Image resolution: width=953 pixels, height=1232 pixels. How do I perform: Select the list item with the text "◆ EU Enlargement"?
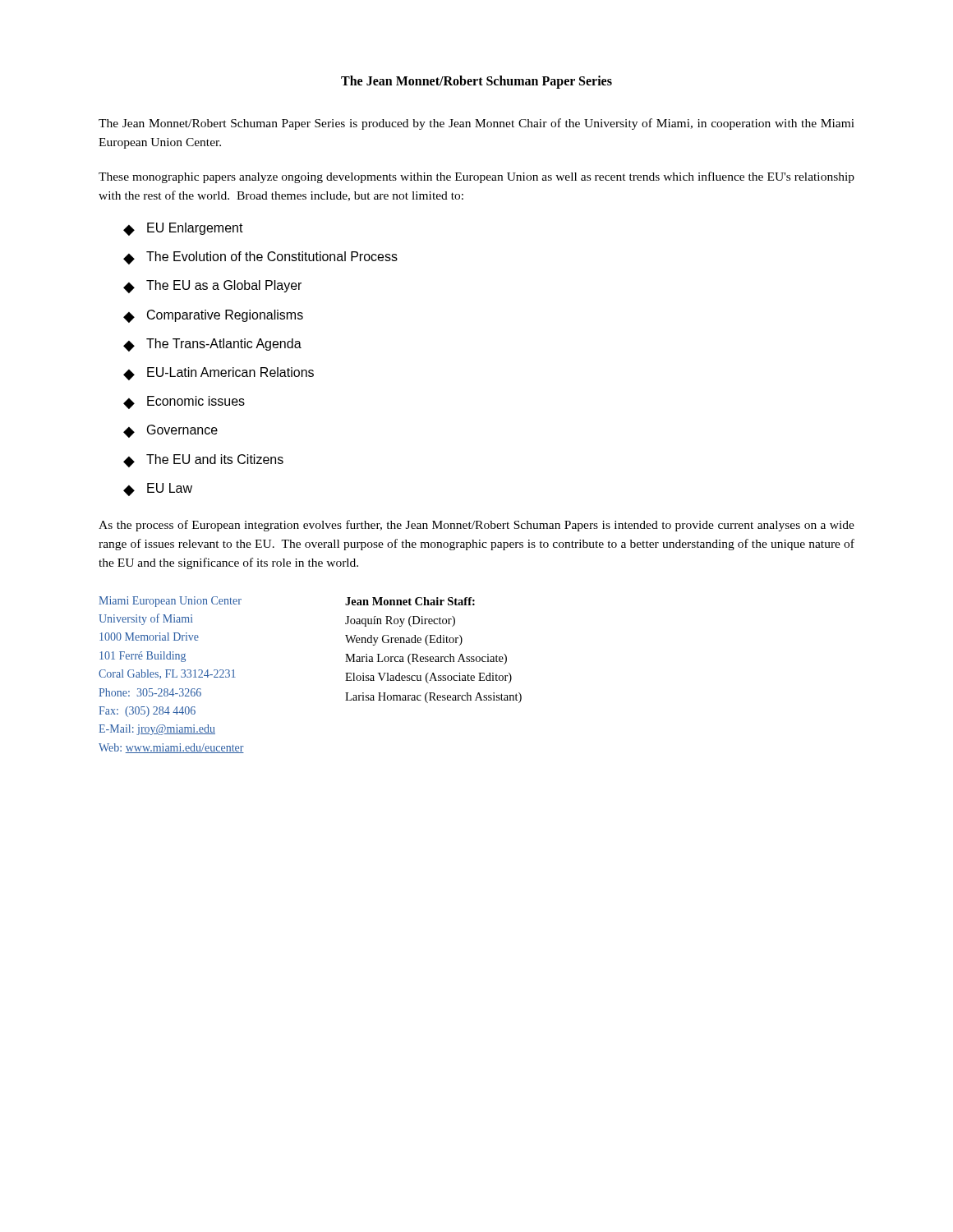click(183, 230)
